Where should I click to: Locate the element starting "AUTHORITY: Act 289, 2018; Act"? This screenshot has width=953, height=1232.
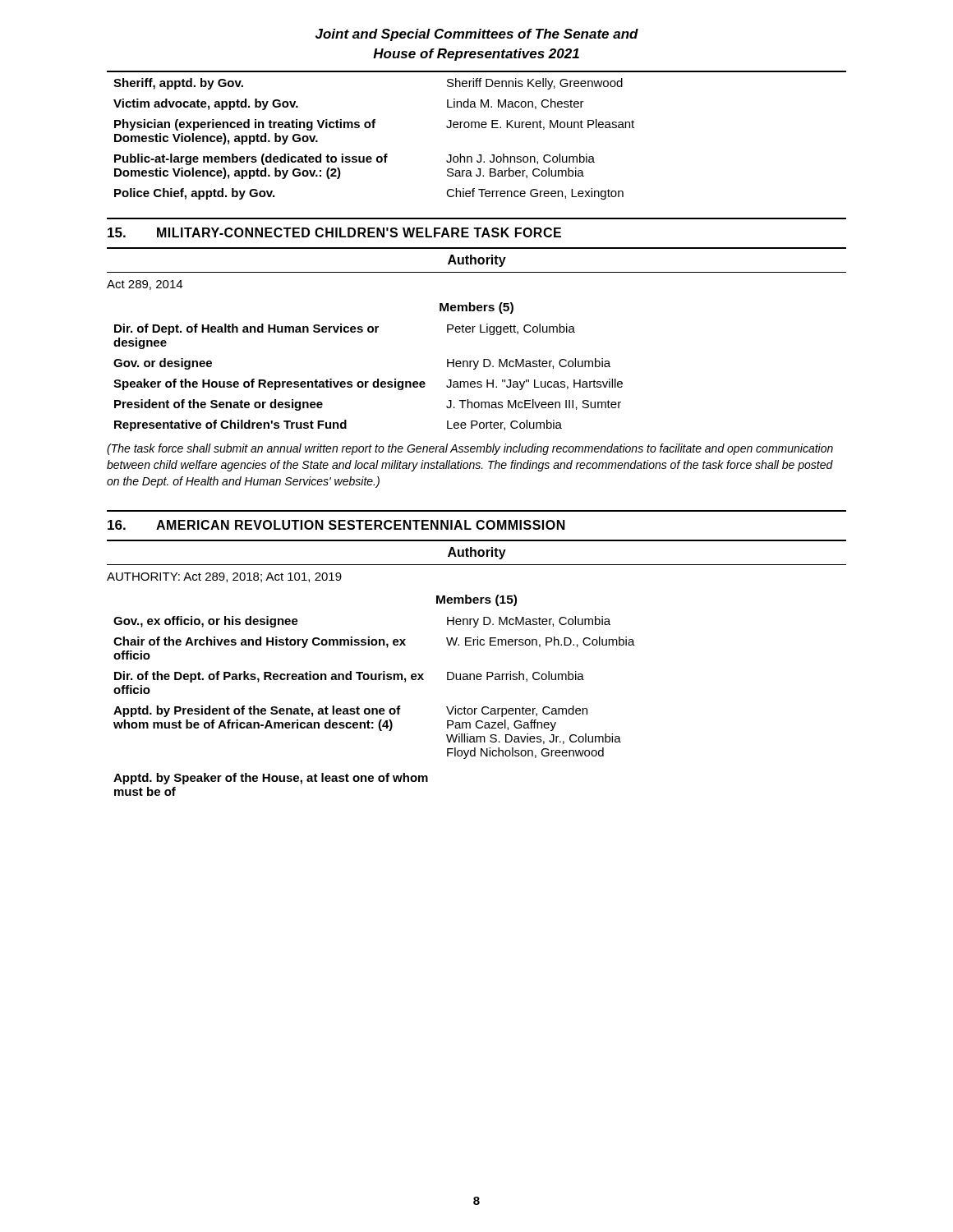click(x=224, y=577)
